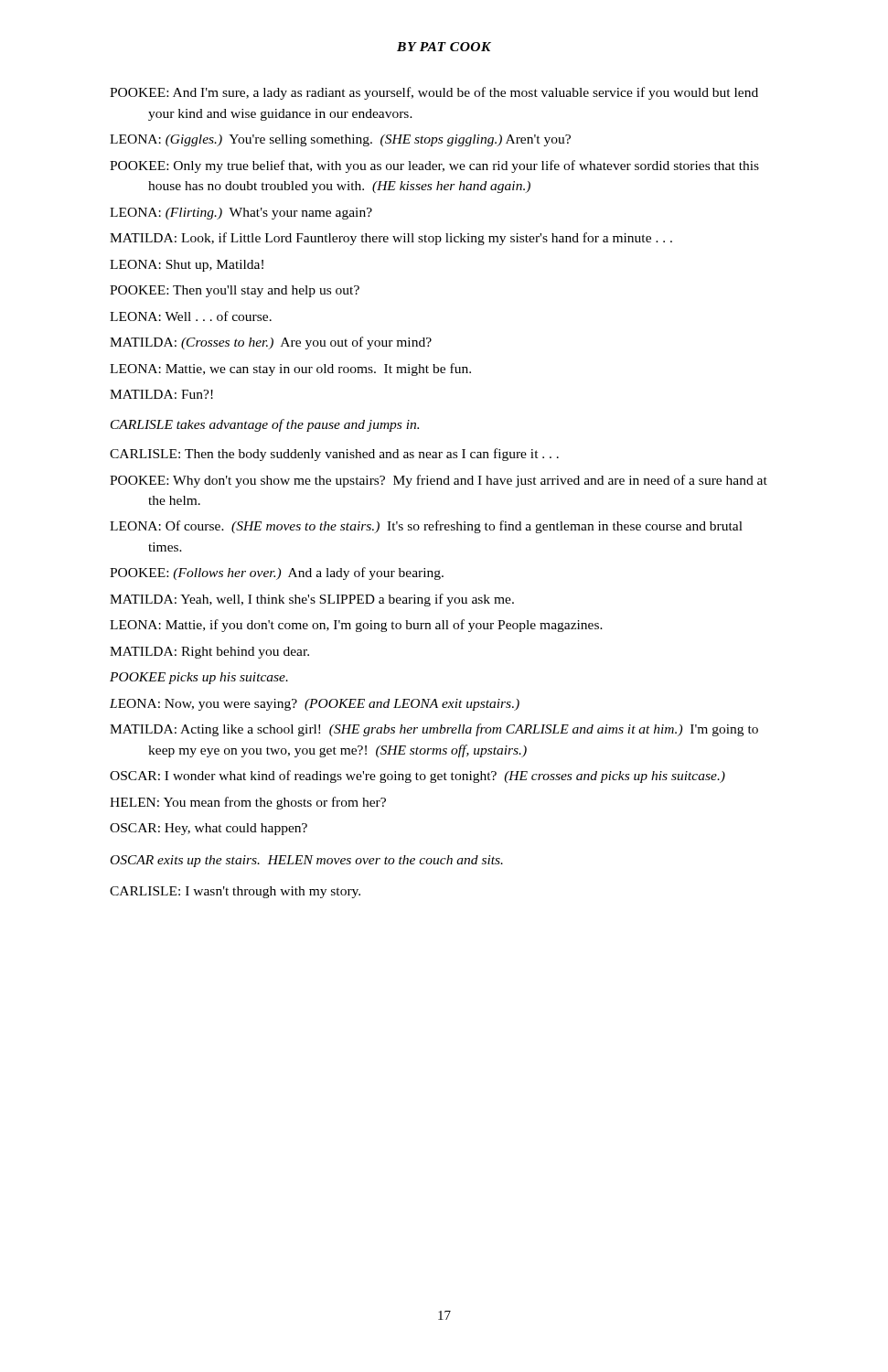
Task: Find the list item that says "LEONA: Well . . ."
Action: coord(191,316)
